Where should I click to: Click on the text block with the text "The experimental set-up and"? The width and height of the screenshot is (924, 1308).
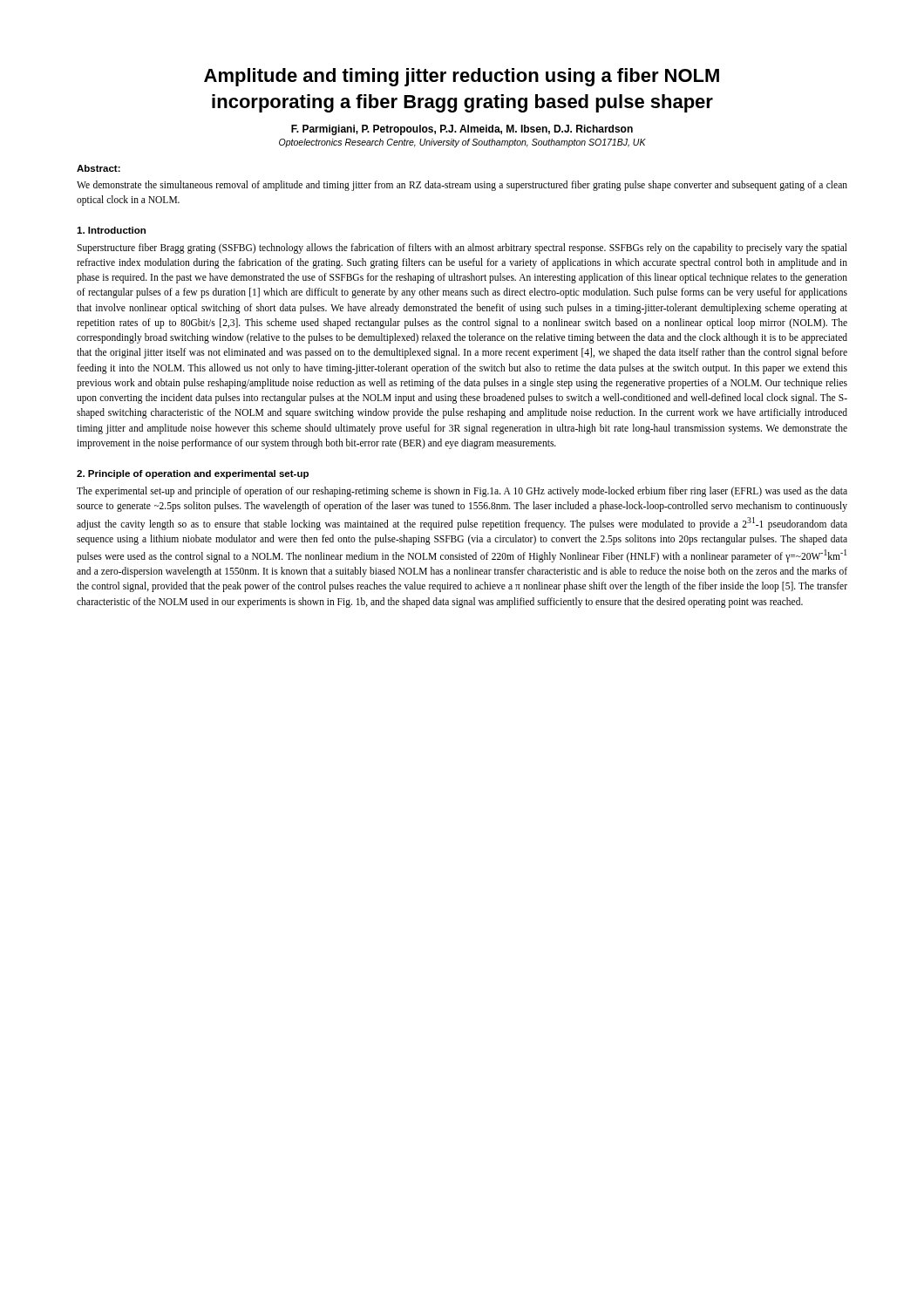coord(462,546)
